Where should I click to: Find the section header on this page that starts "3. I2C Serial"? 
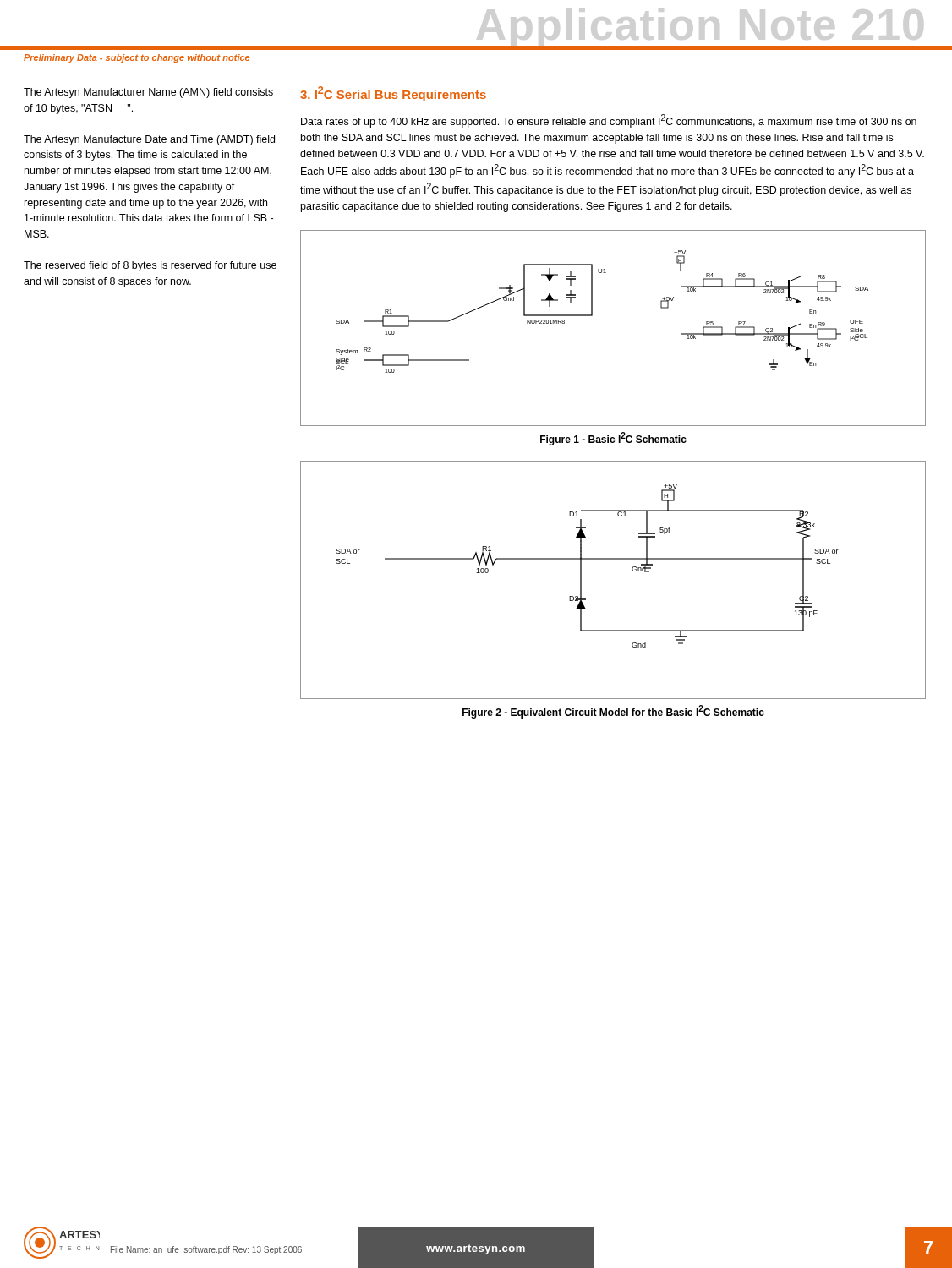pos(393,93)
